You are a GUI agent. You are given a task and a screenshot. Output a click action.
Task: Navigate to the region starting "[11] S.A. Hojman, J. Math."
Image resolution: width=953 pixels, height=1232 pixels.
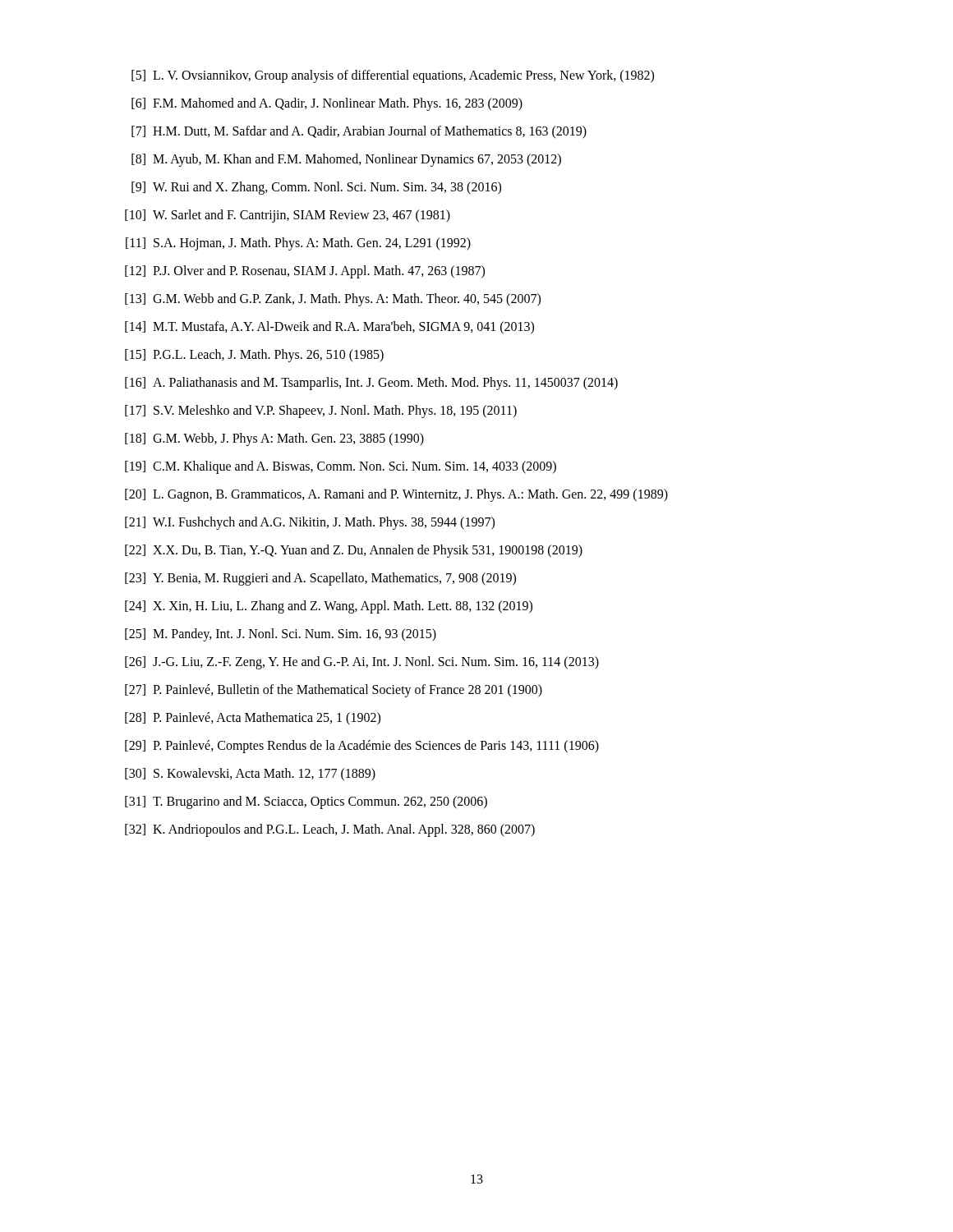476,243
